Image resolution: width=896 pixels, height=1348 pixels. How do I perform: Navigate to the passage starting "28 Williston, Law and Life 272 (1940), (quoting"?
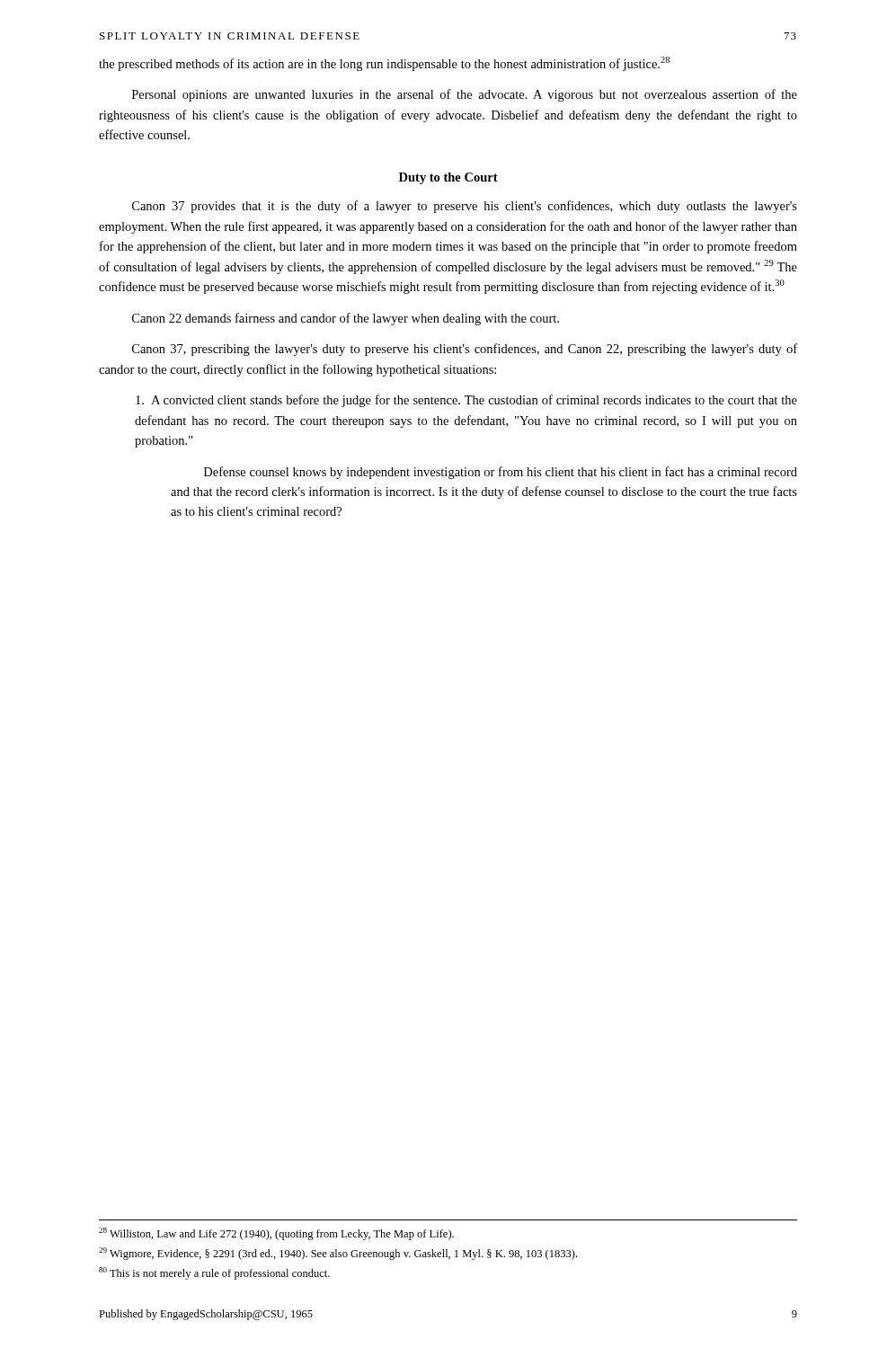(x=277, y=1233)
